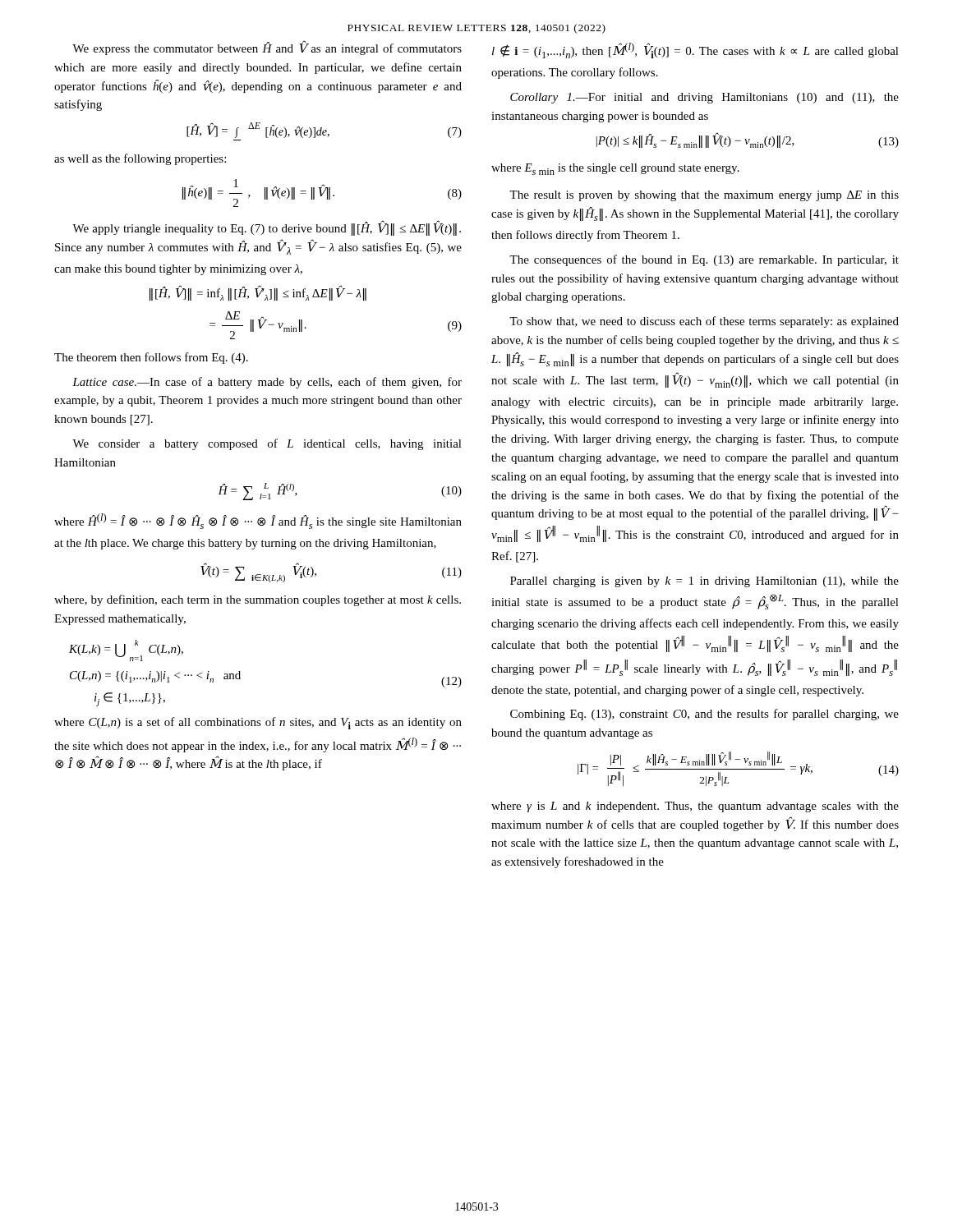Locate the formula that says "K(L,k) = ⋃"
This screenshot has height=1232, width=953.
click(x=126, y=650)
